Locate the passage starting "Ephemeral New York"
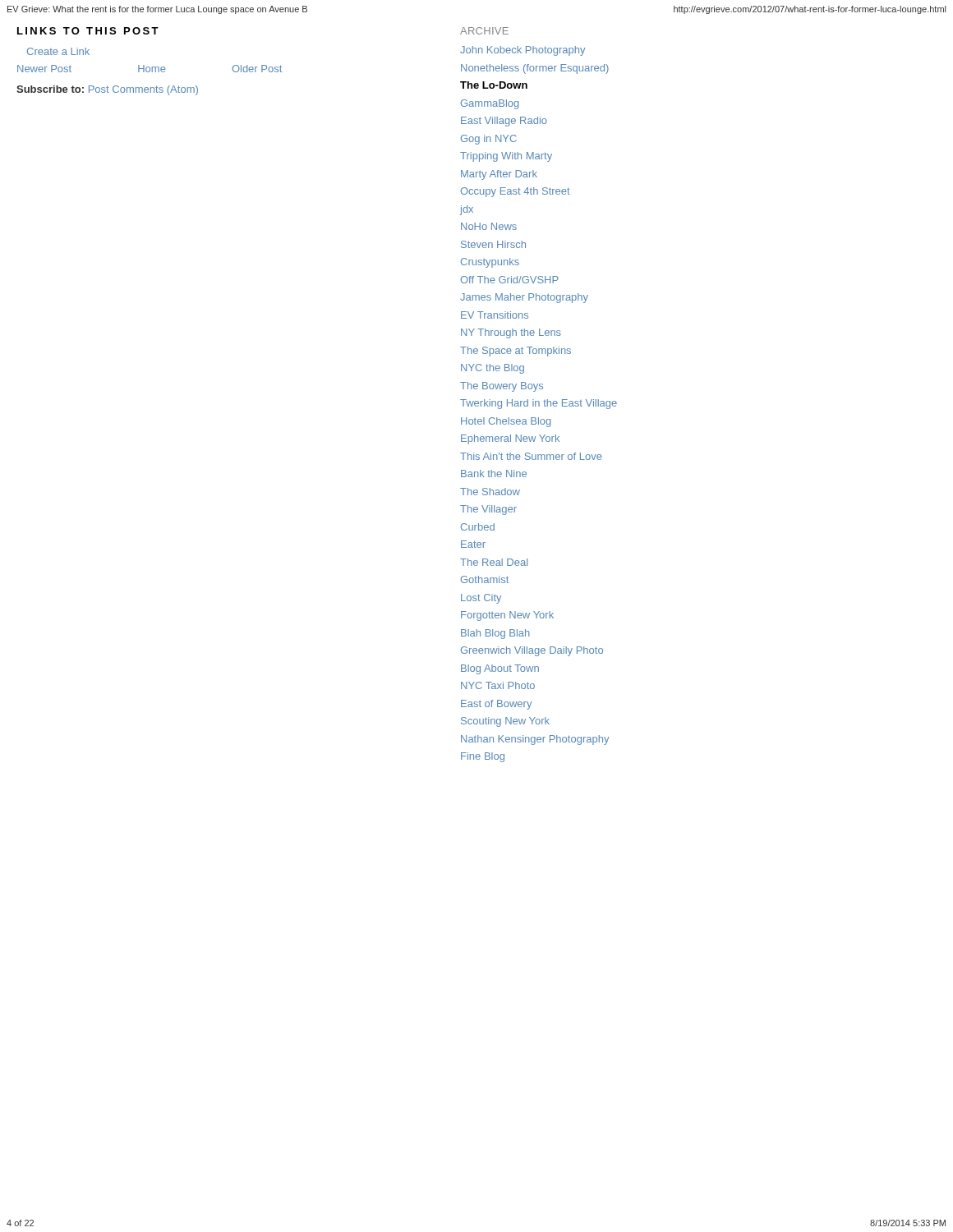 click(510, 438)
